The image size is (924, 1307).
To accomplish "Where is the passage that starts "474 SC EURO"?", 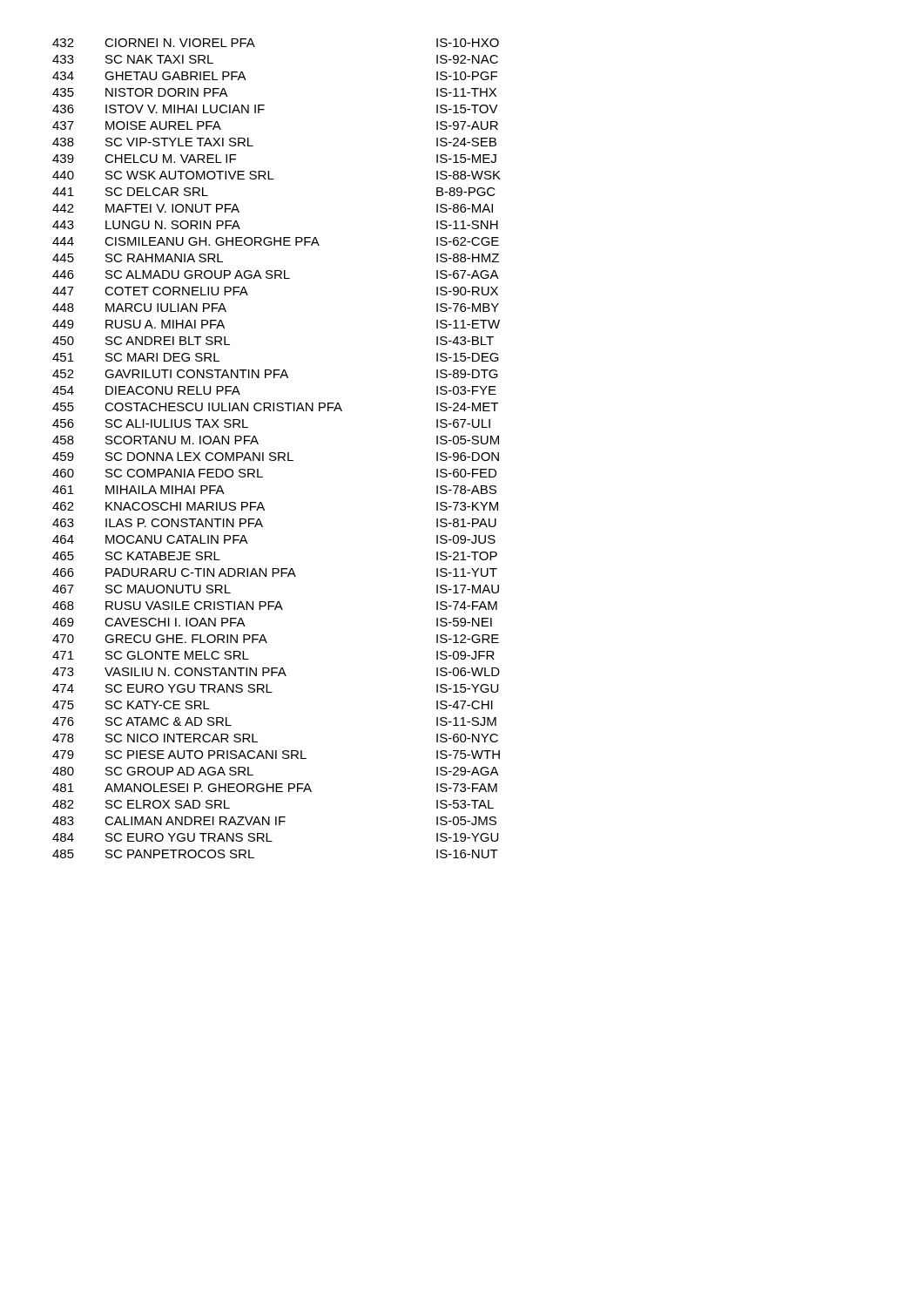I will click(276, 688).
